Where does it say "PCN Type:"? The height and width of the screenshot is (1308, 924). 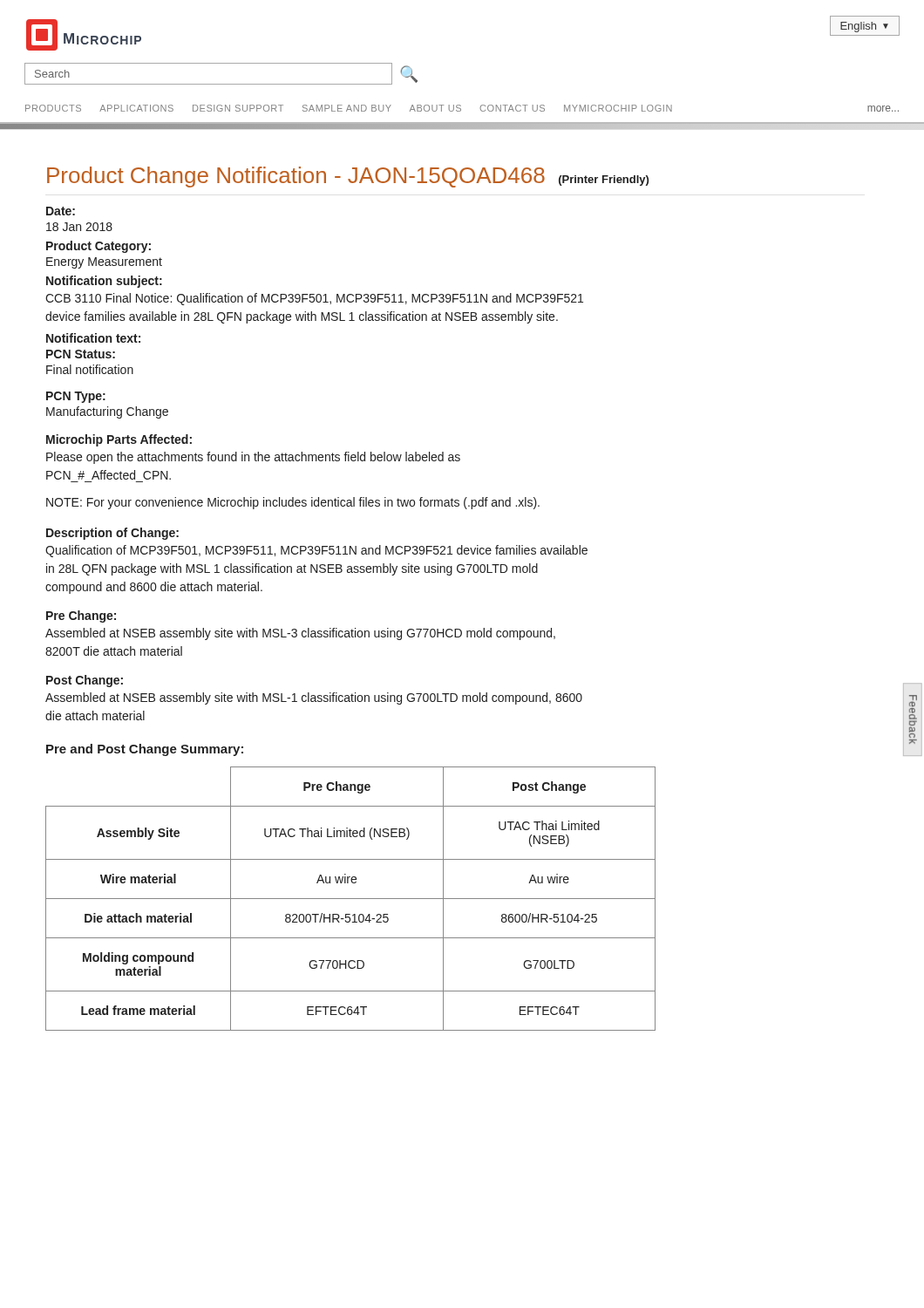[x=76, y=396]
